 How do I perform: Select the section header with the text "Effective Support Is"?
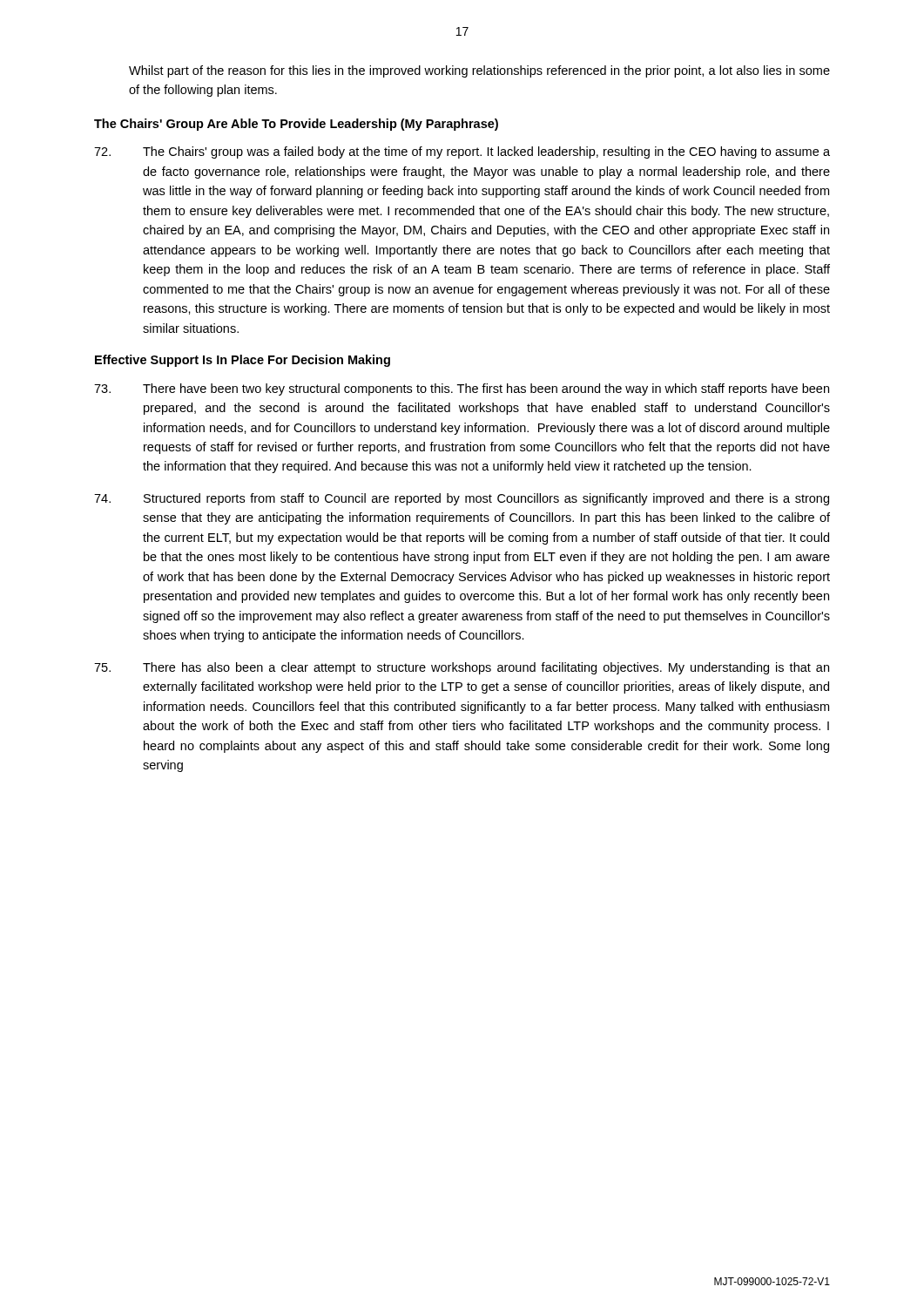(x=242, y=360)
